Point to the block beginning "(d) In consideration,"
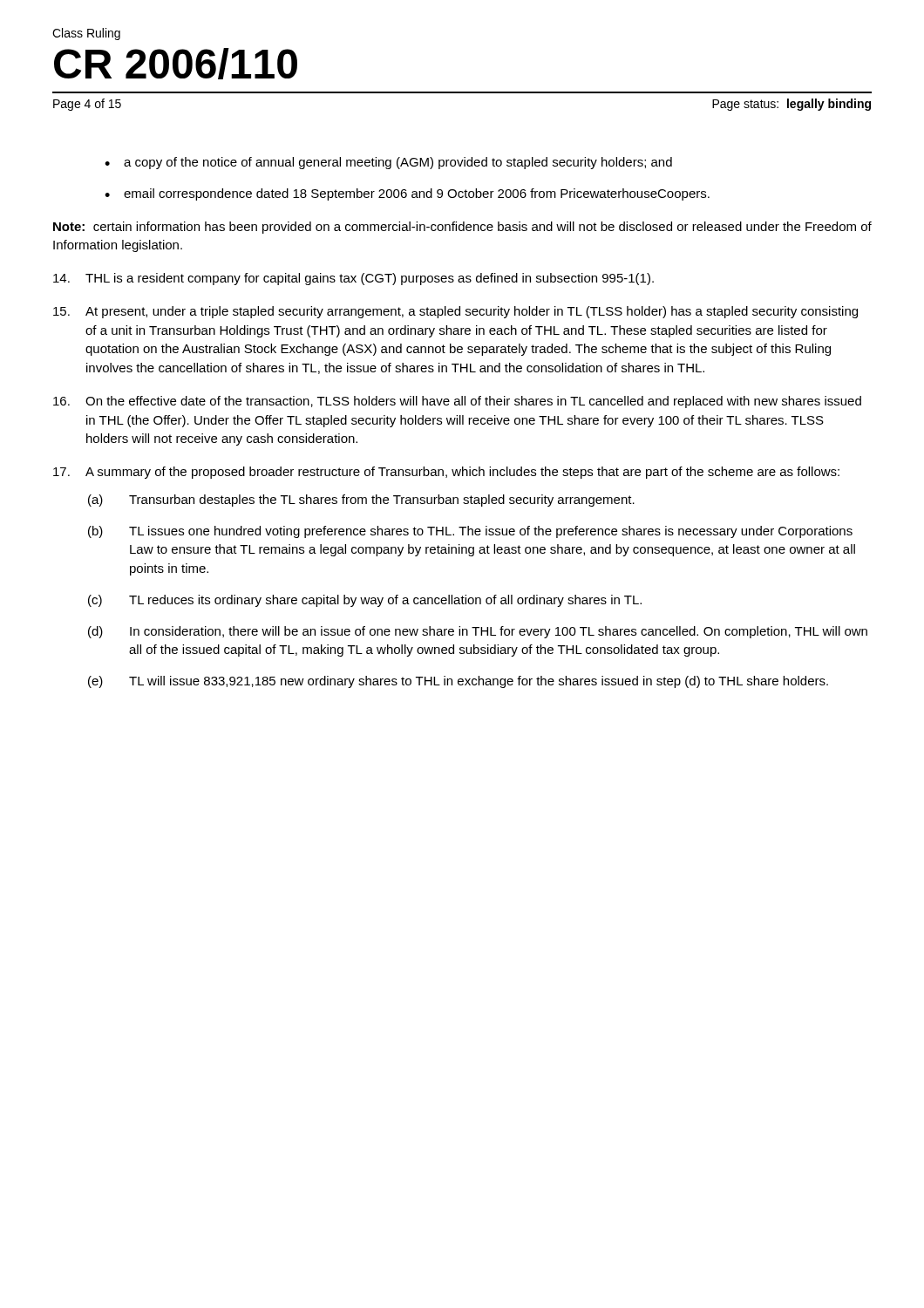Viewport: 924px width, 1308px height. click(x=479, y=640)
